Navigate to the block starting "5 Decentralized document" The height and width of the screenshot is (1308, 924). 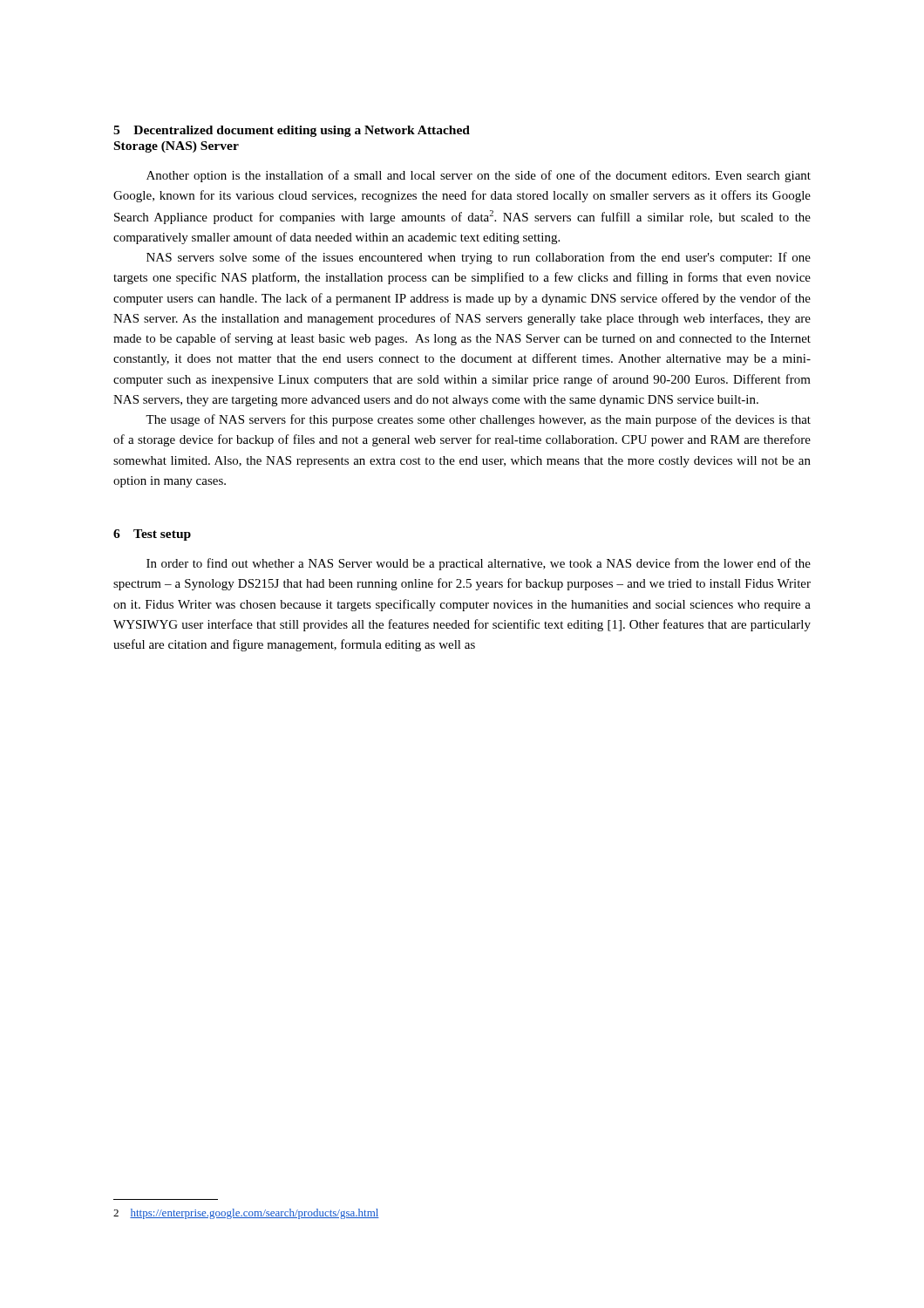tap(292, 137)
